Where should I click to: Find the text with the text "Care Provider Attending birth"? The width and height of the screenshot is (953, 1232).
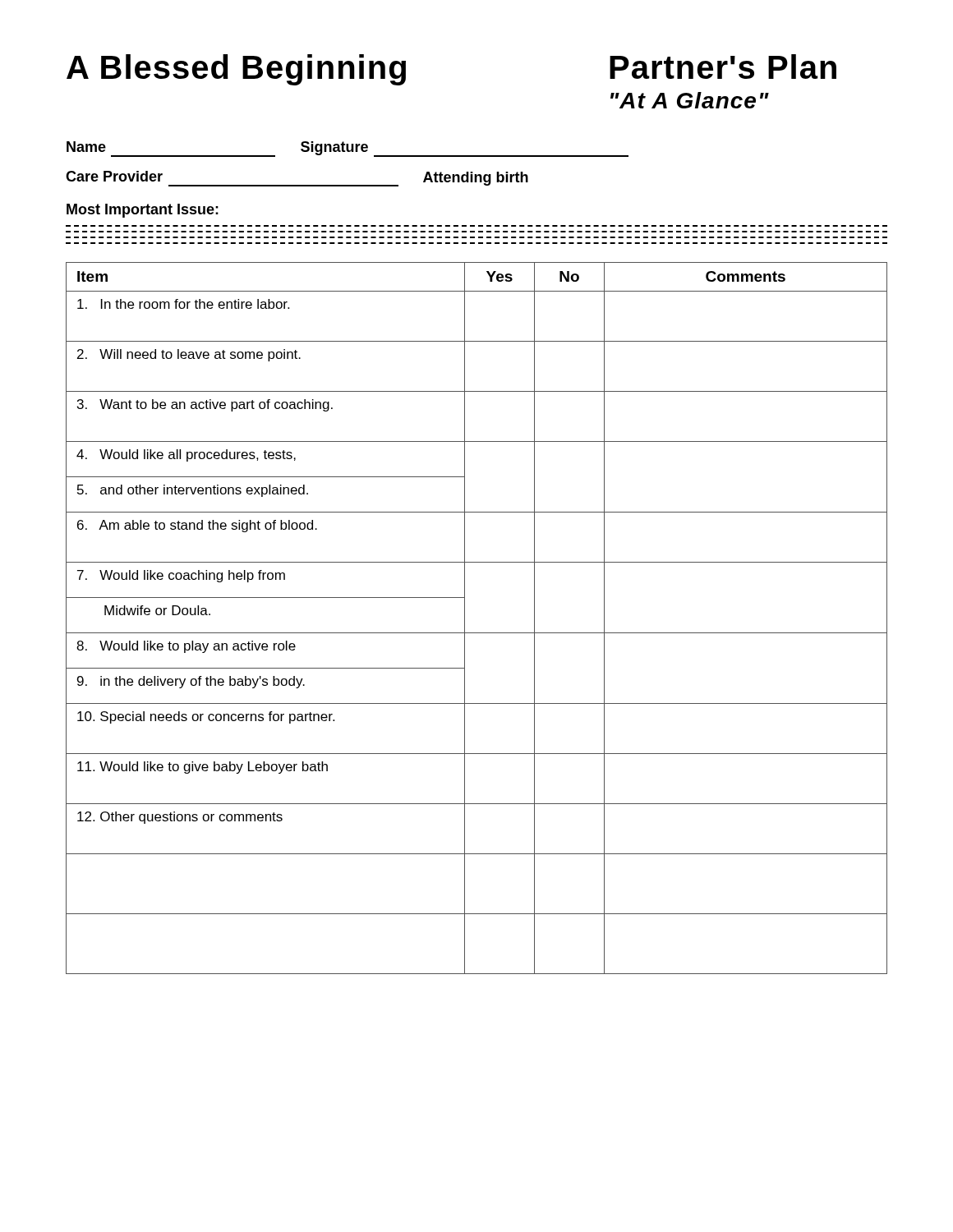click(297, 177)
